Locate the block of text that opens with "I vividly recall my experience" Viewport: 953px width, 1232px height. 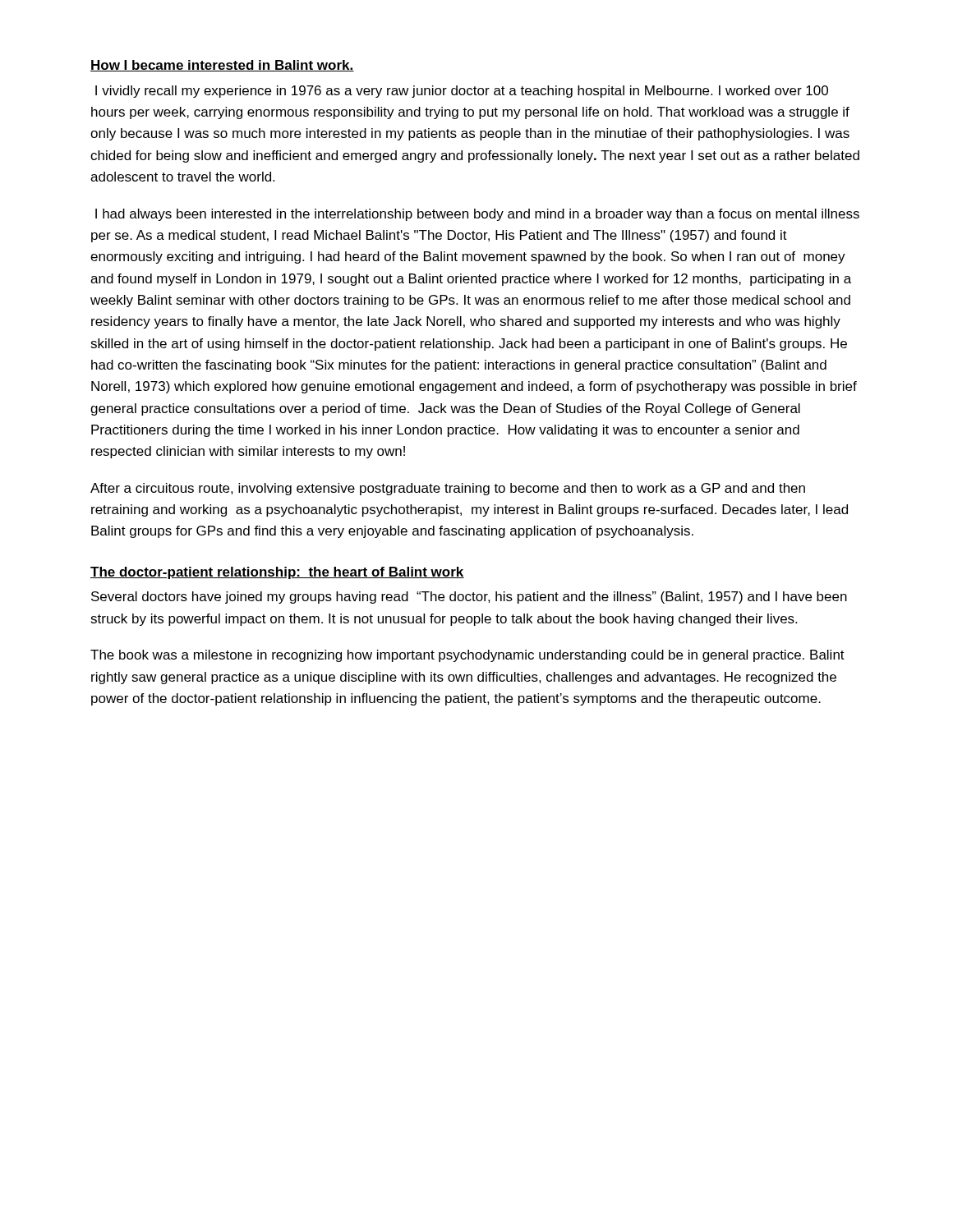[x=475, y=134]
